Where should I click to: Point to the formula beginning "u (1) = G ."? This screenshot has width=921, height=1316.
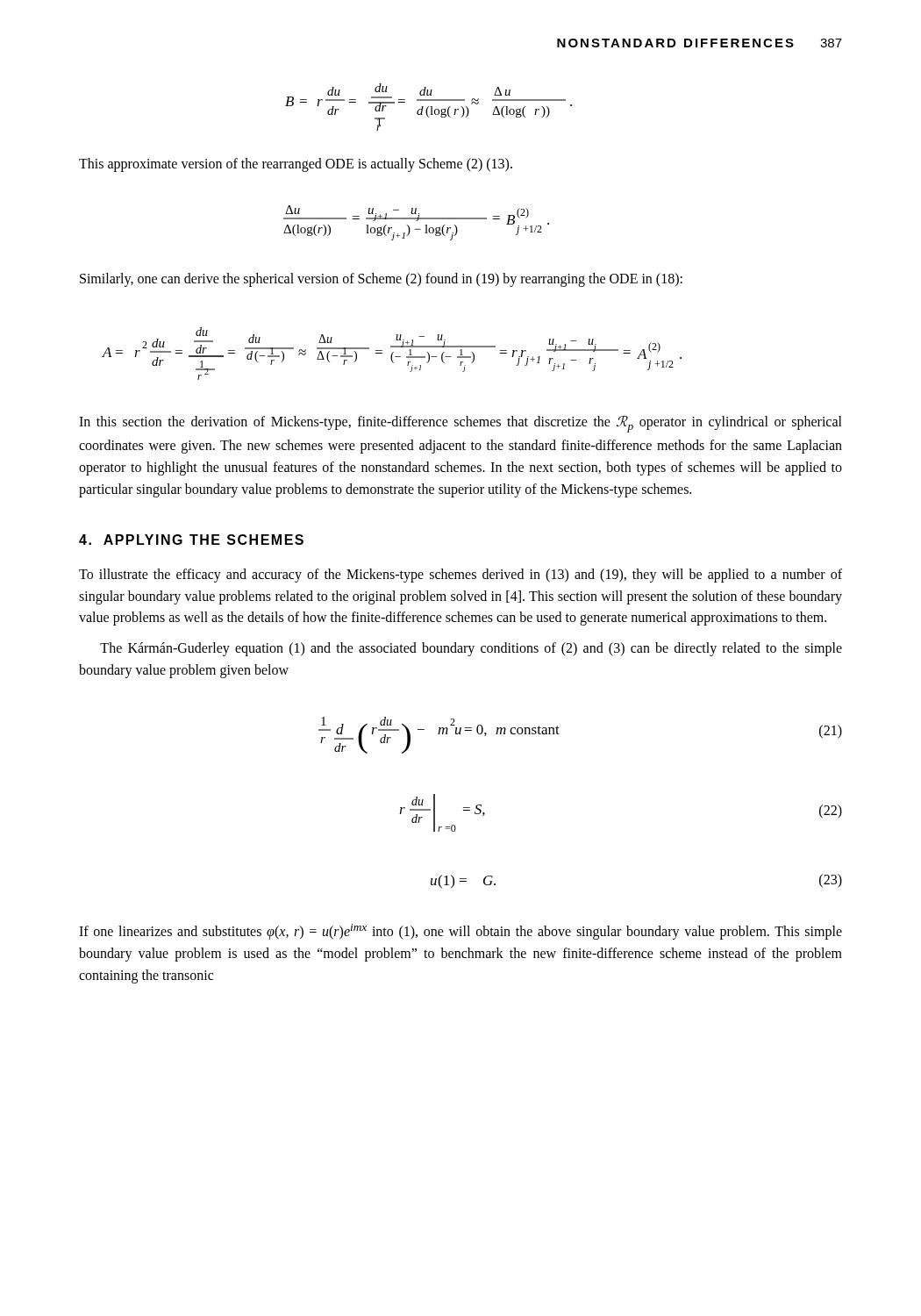click(x=460, y=880)
